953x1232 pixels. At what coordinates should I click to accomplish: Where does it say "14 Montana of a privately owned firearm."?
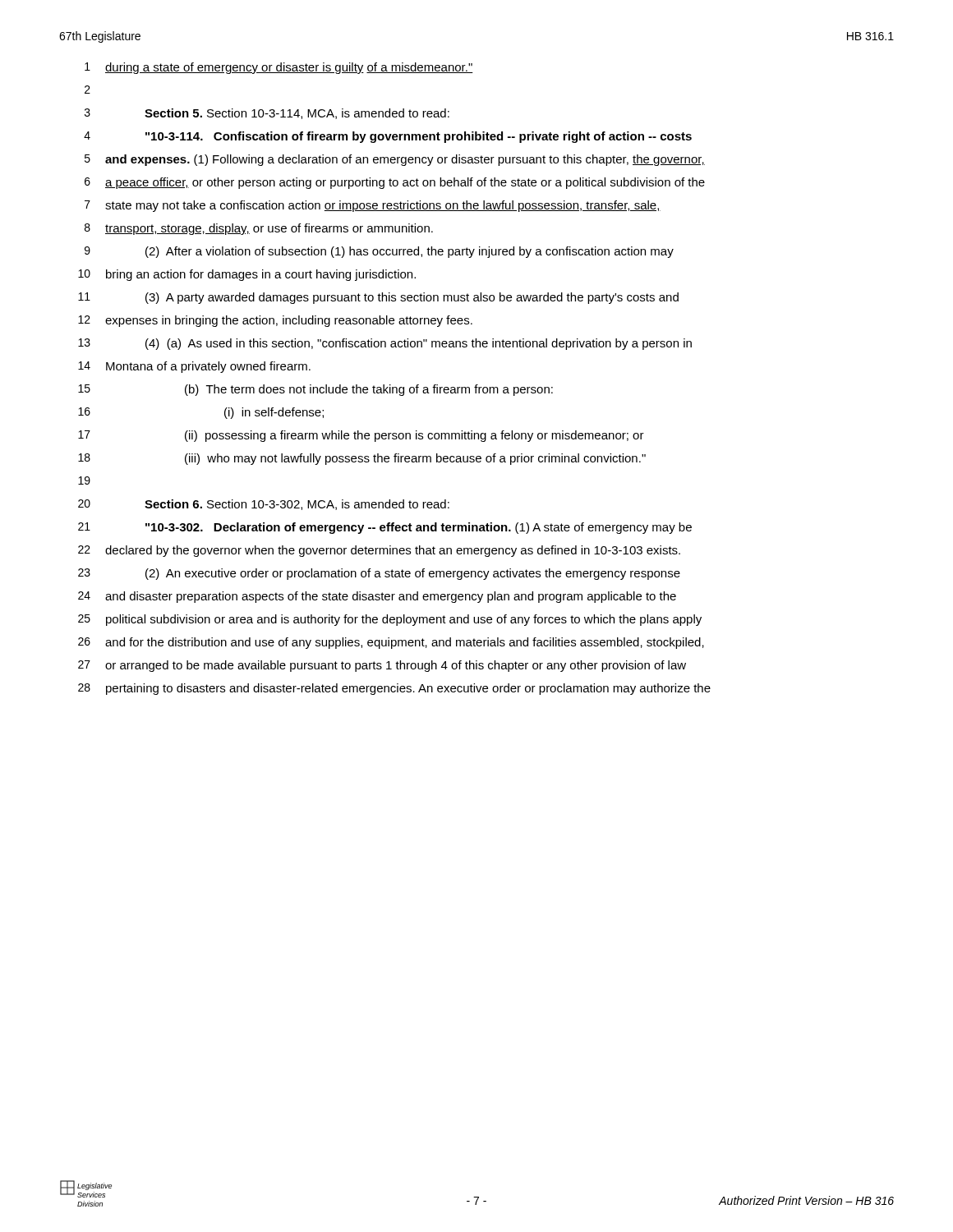coord(194,367)
